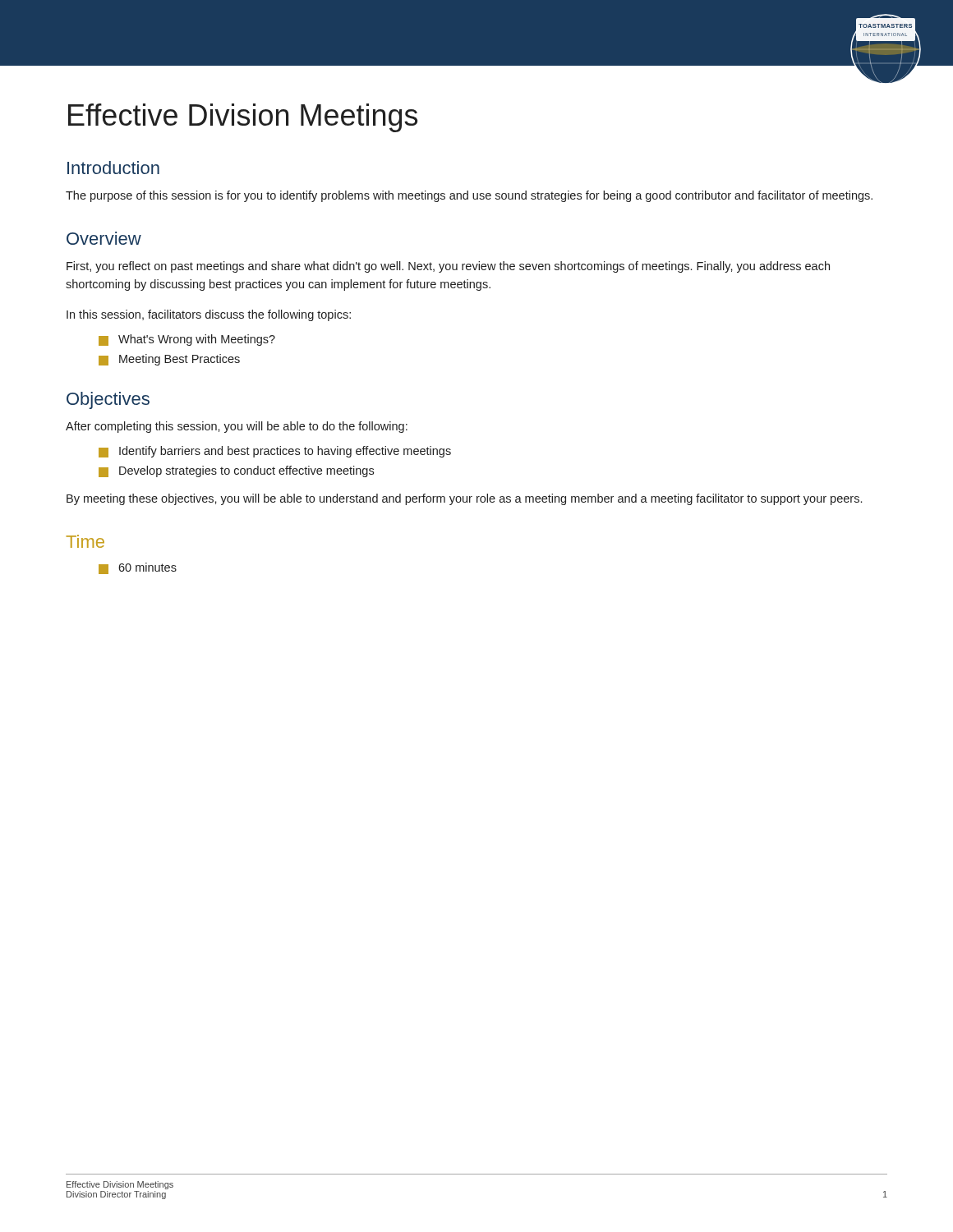The height and width of the screenshot is (1232, 953).
Task: Locate the text block starting "After completing this session, you will be able"
Action: (x=237, y=426)
